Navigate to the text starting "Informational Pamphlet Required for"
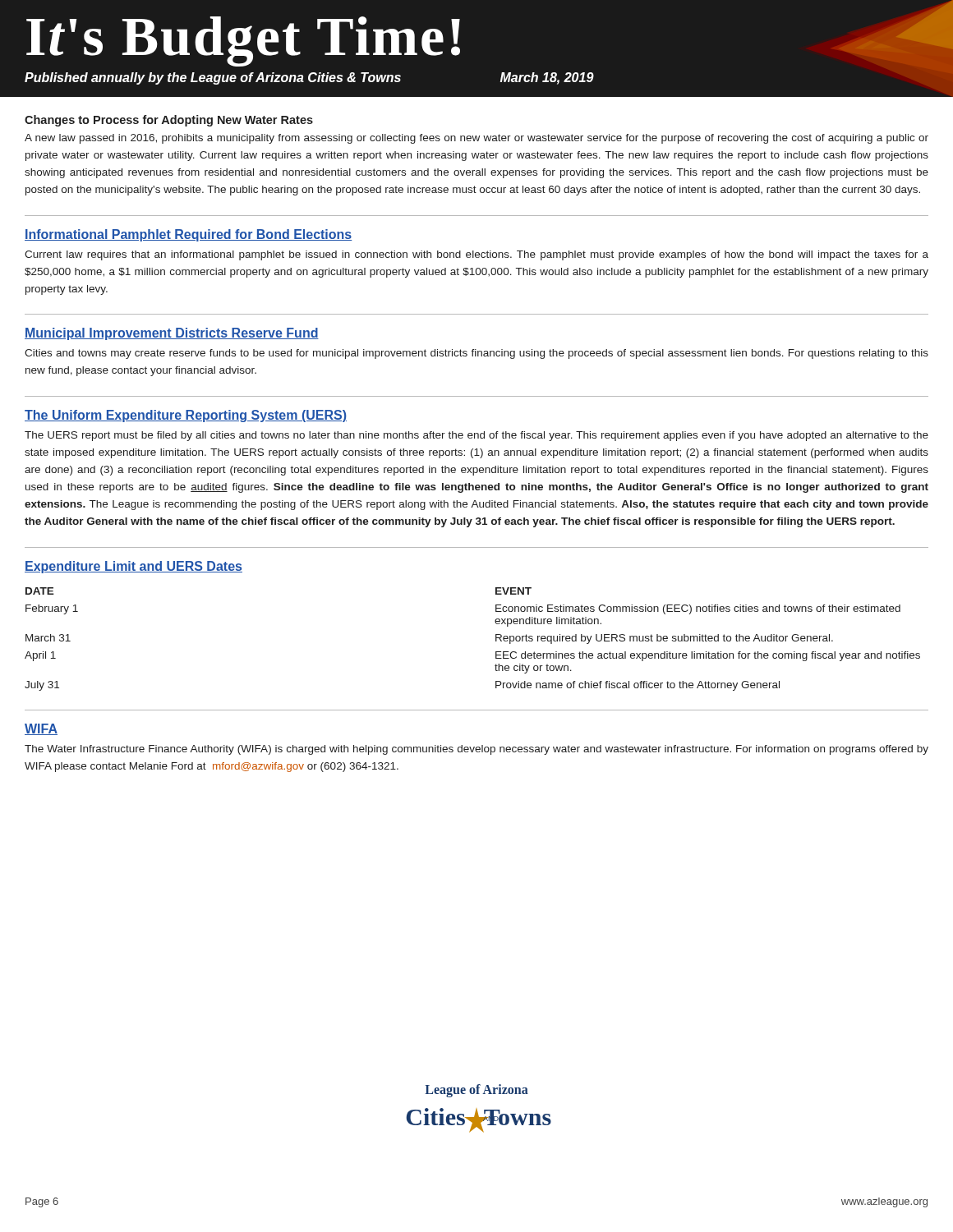The height and width of the screenshot is (1232, 953). [x=188, y=234]
